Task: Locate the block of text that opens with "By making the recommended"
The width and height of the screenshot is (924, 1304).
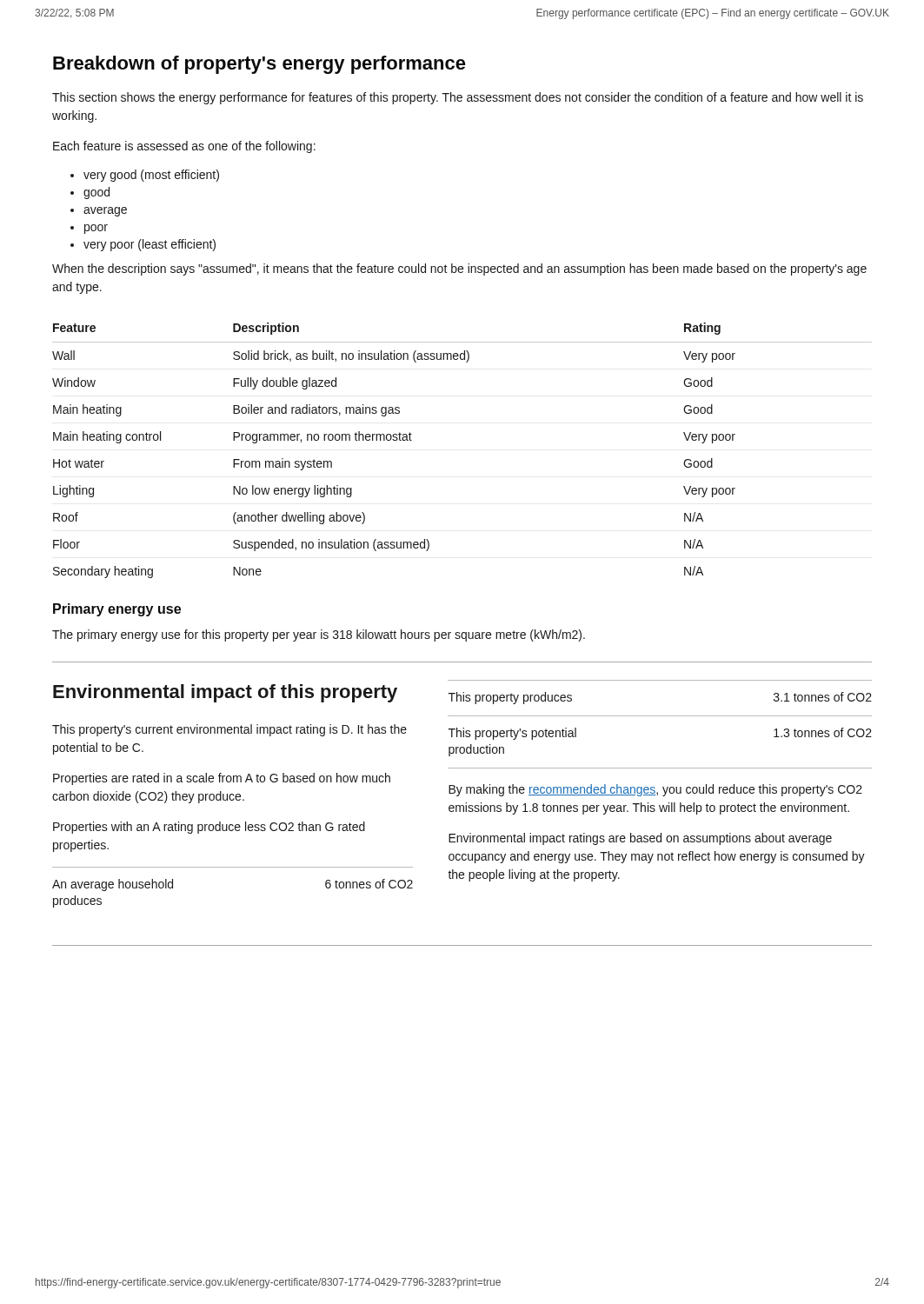Action: pos(660,799)
